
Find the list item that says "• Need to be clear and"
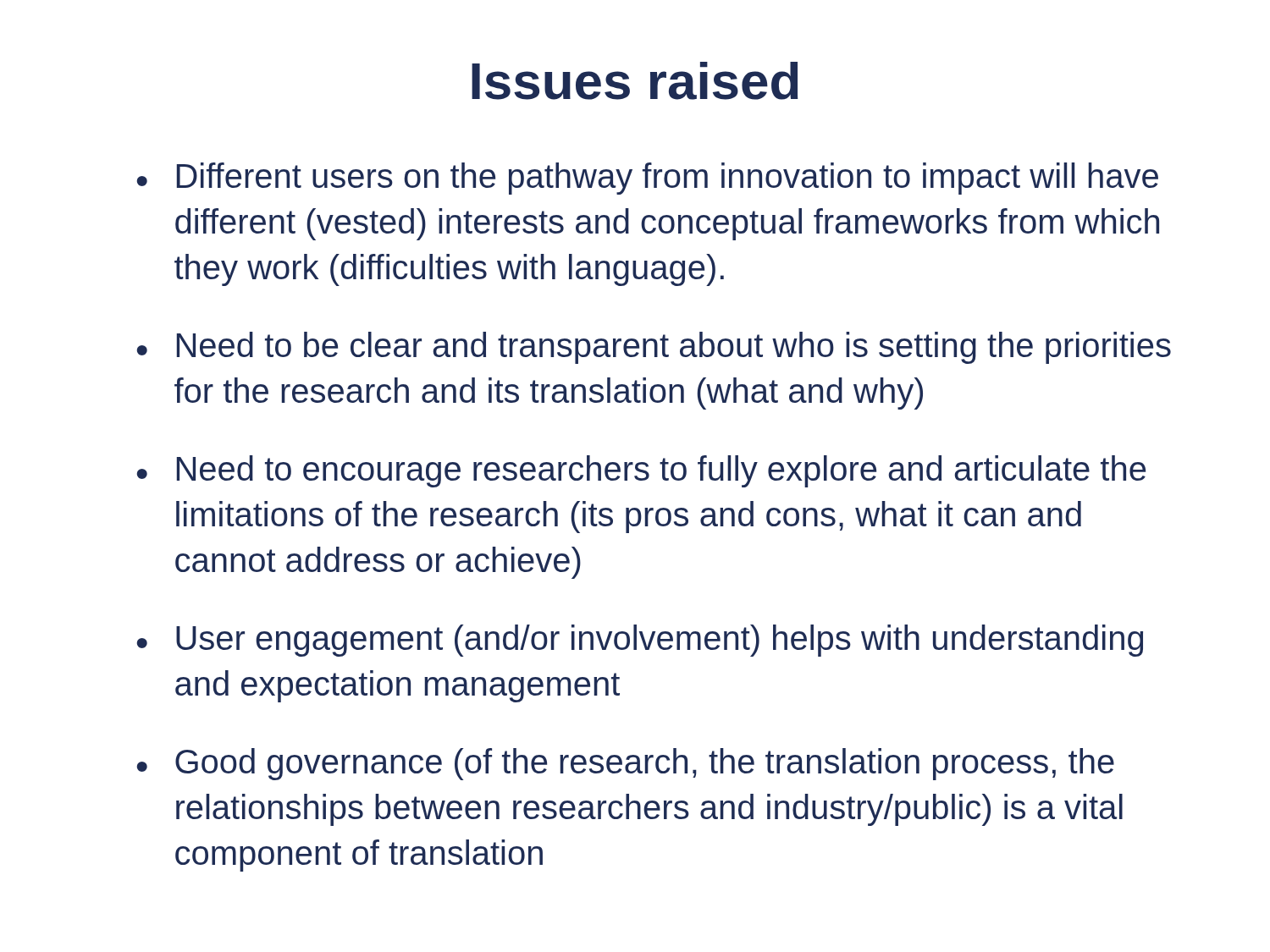pyautogui.click(x=660, y=368)
